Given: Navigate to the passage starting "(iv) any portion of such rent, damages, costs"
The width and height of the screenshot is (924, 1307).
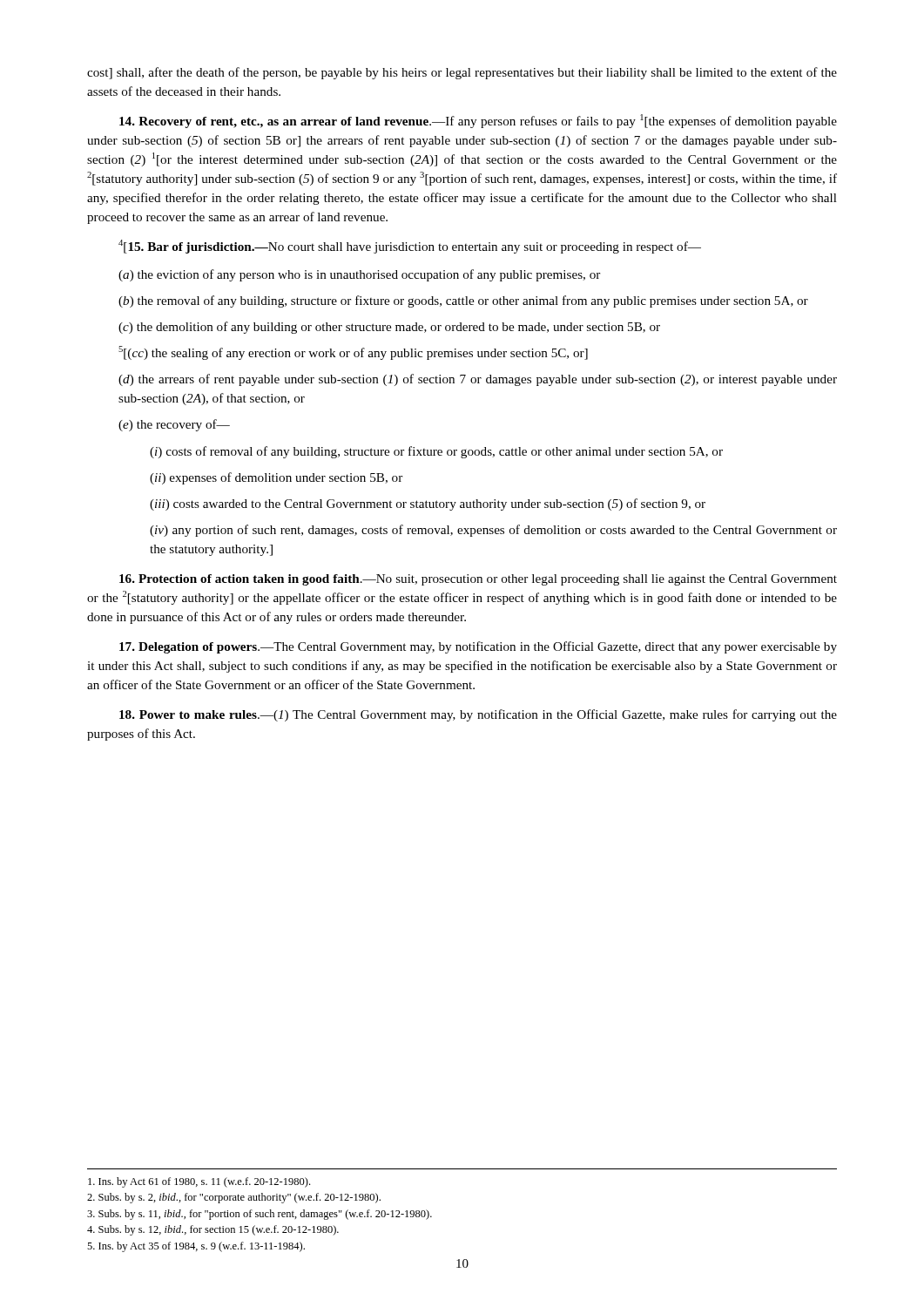Looking at the screenshot, I should point(493,539).
